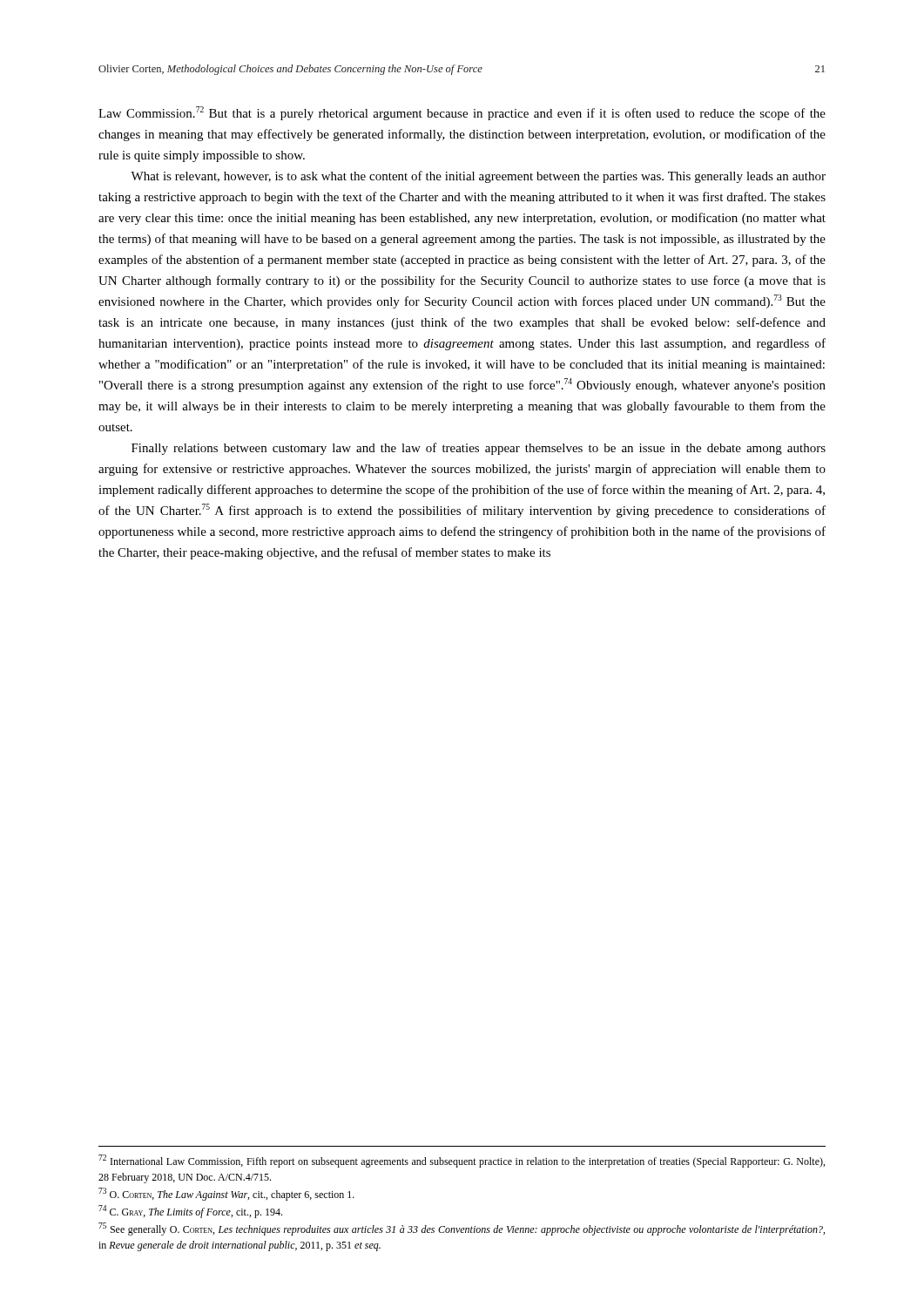Locate the text block containing "Finally relations between customary law and"

(462, 500)
